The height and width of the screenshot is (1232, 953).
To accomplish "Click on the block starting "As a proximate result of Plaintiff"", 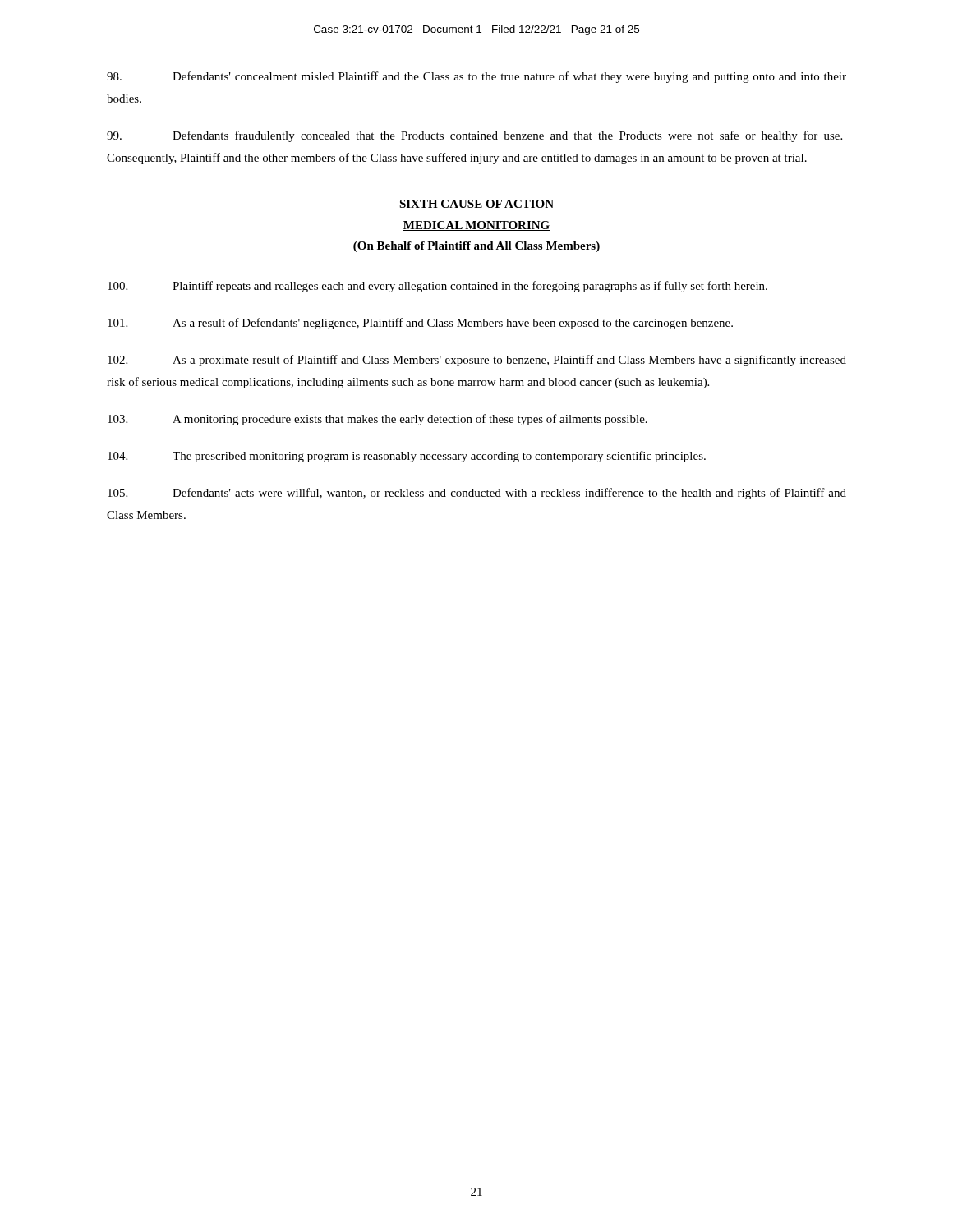I will coord(476,368).
